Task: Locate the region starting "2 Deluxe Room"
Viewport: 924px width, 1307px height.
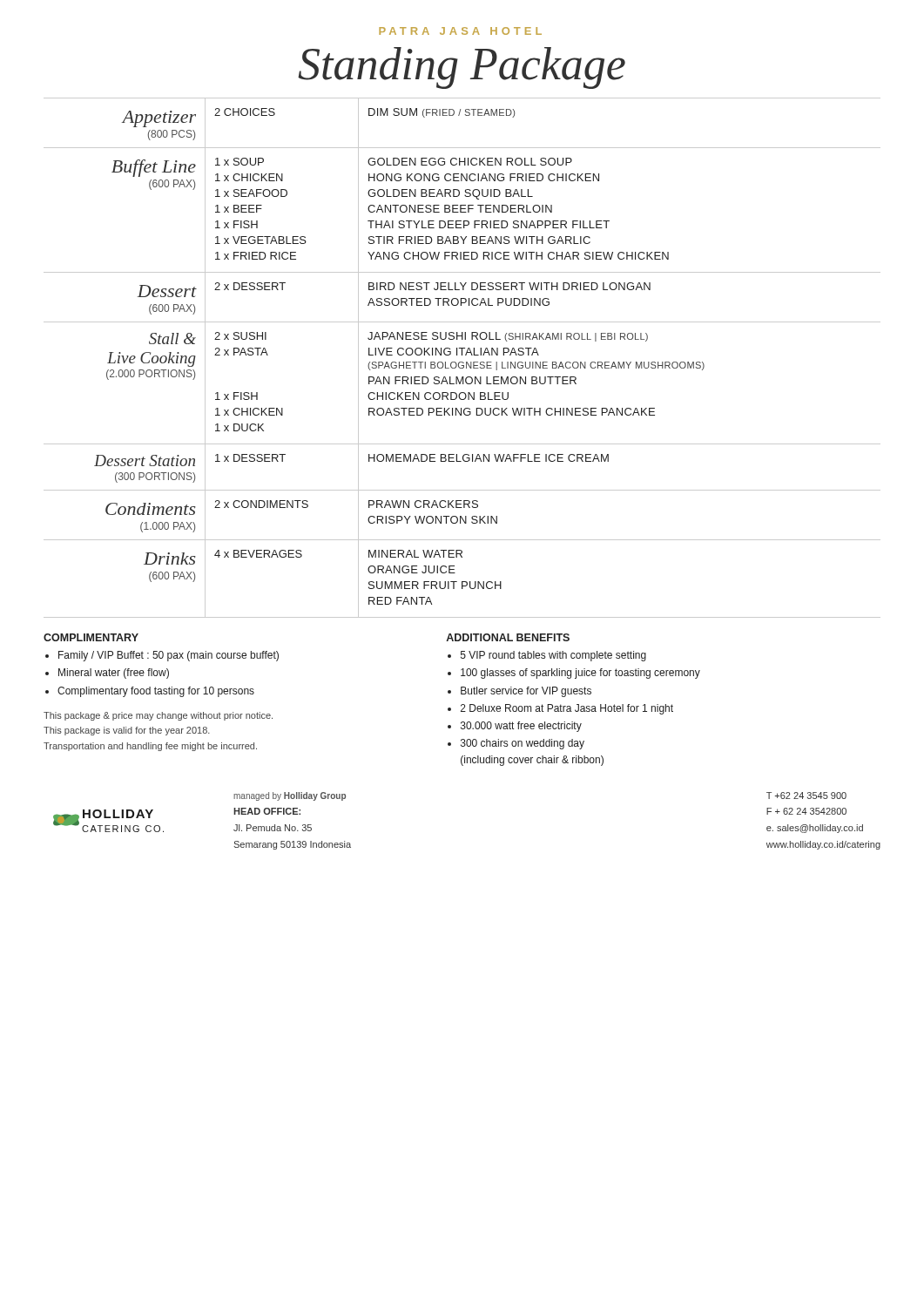Action: click(567, 708)
